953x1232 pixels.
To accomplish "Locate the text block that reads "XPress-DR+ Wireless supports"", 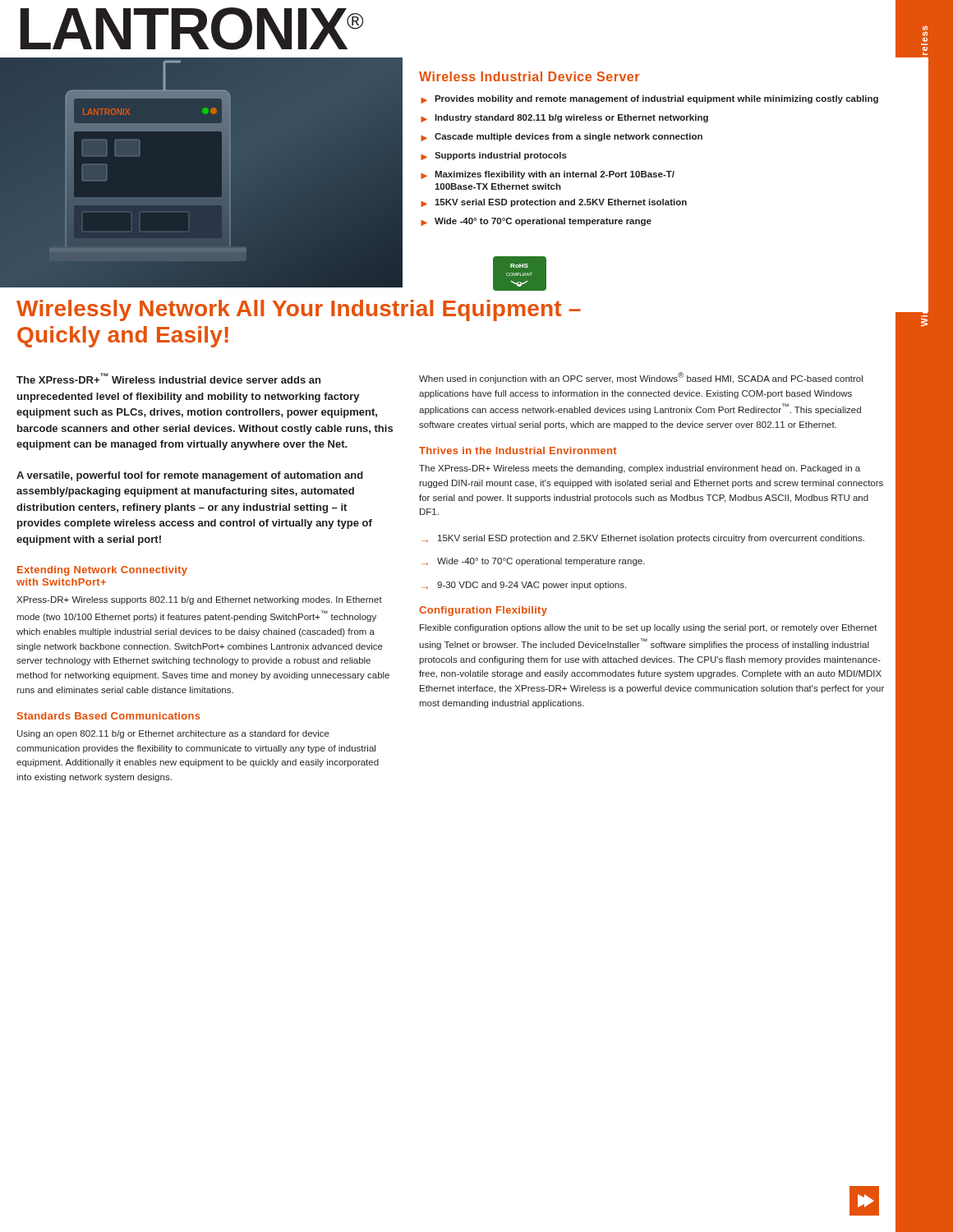I will click(203, 645).
